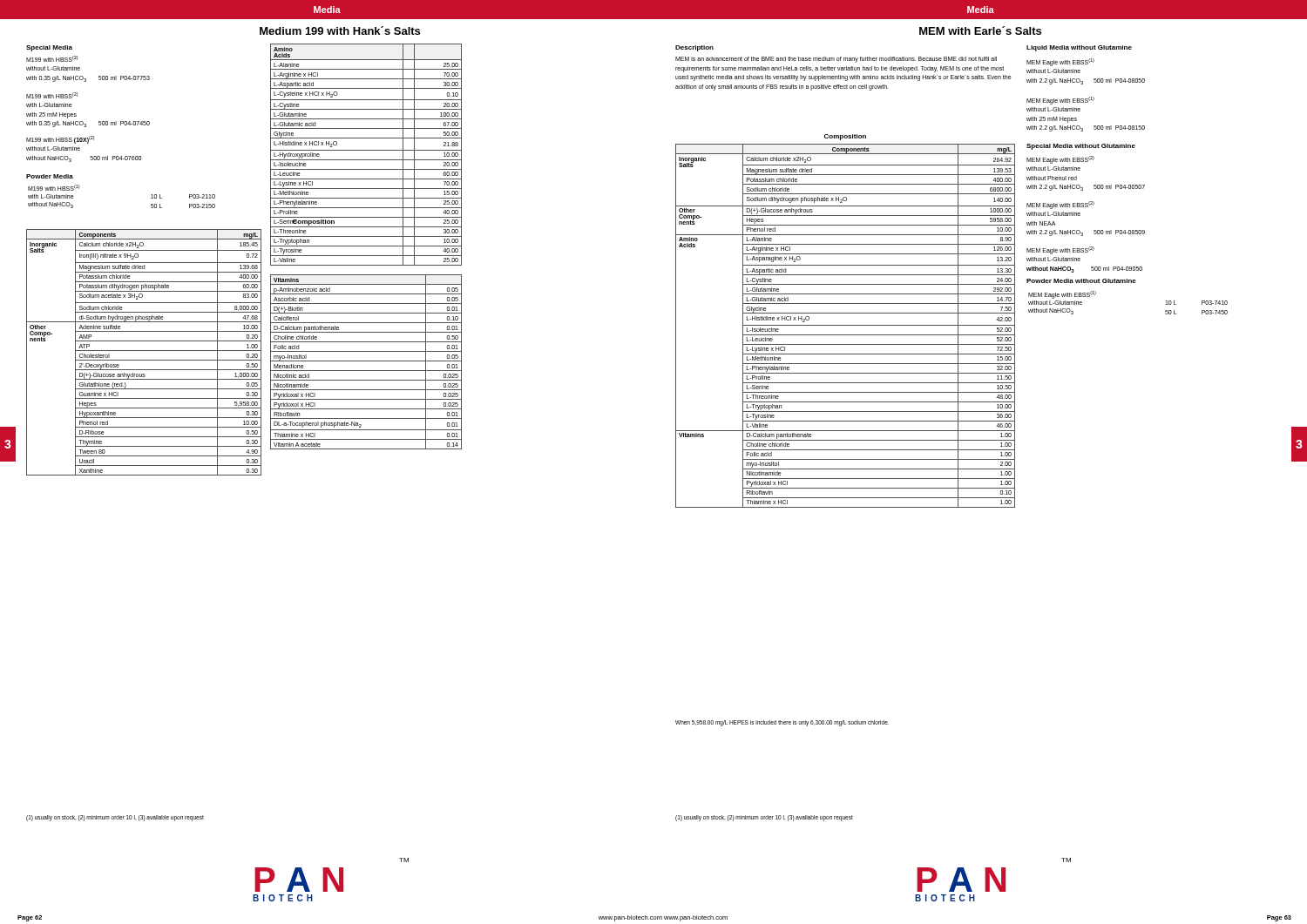The height and width of the screenshot is (924, 1307).
Task: Point to "Powder Media"
Action: (50, 176)
